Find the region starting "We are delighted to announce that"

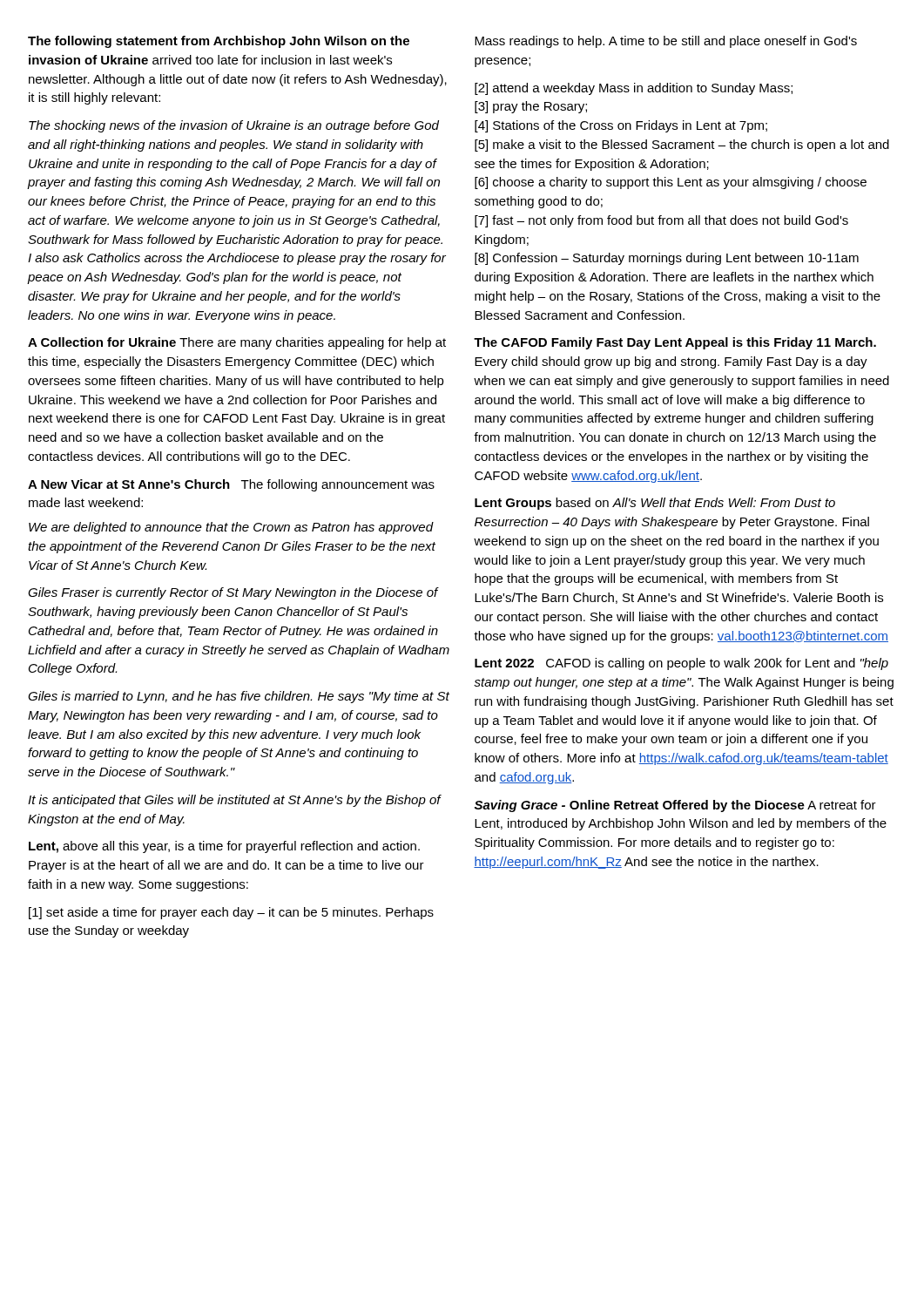(x=232, y=546)
